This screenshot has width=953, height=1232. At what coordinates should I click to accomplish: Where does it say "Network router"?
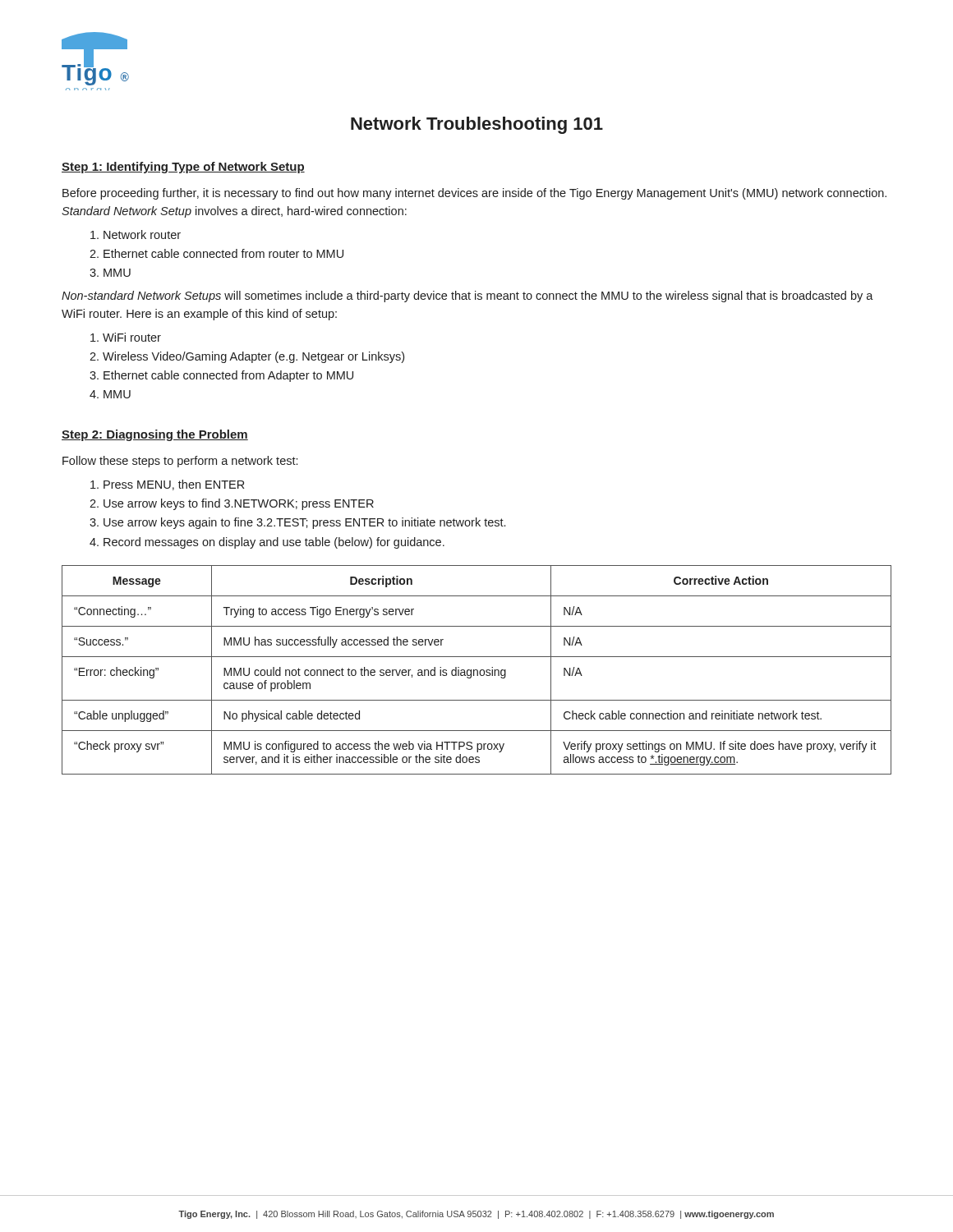pos(142,235)
